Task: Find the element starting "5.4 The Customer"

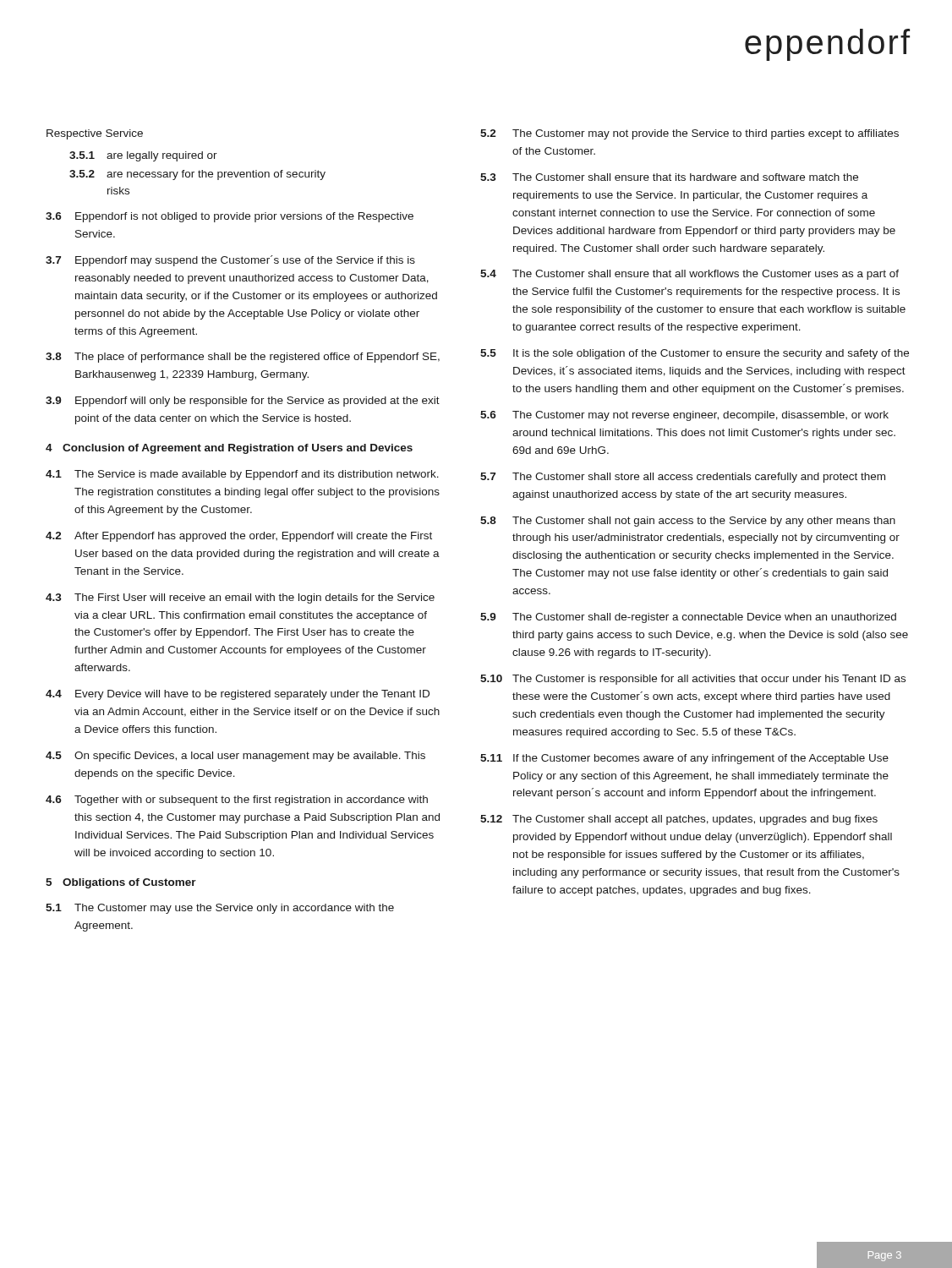Action: [x=696, y=301]
